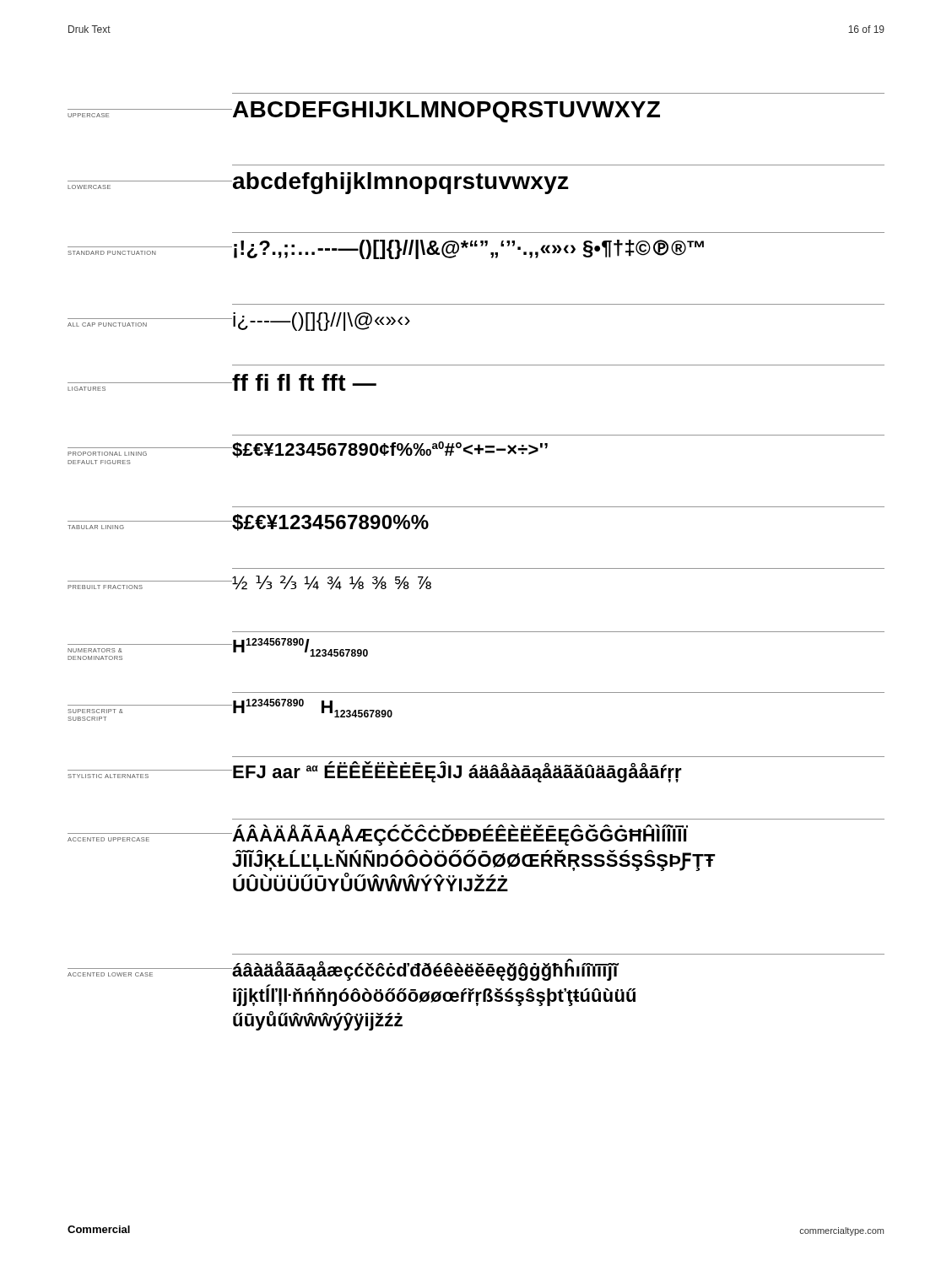Viewport: 952px width, 1266px height.
Task: Click where it says "Ligatures ff fi fl ft fft —"
Action: [222, 382]
